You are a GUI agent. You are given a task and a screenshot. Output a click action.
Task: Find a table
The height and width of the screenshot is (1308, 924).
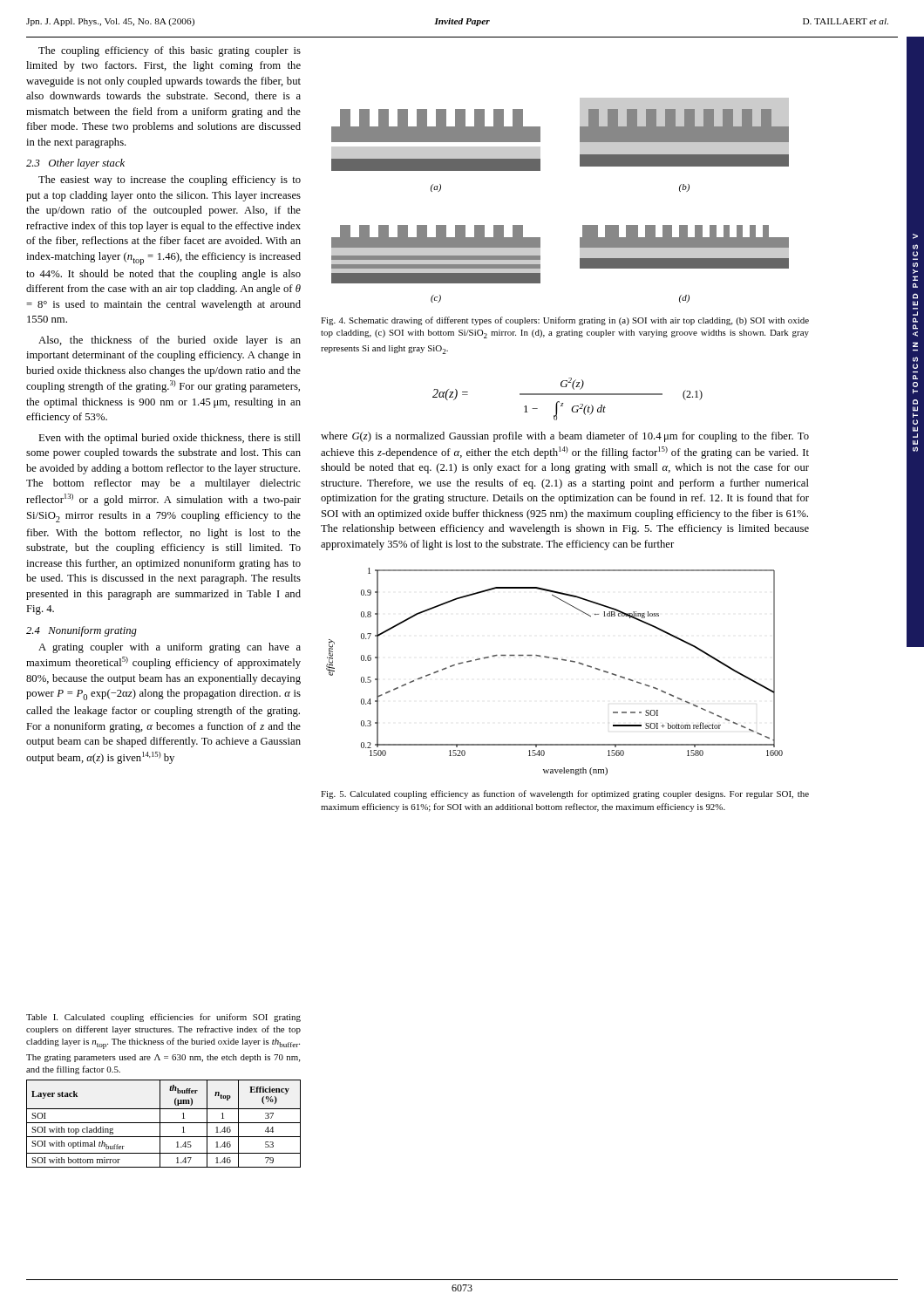(163, 1124)
